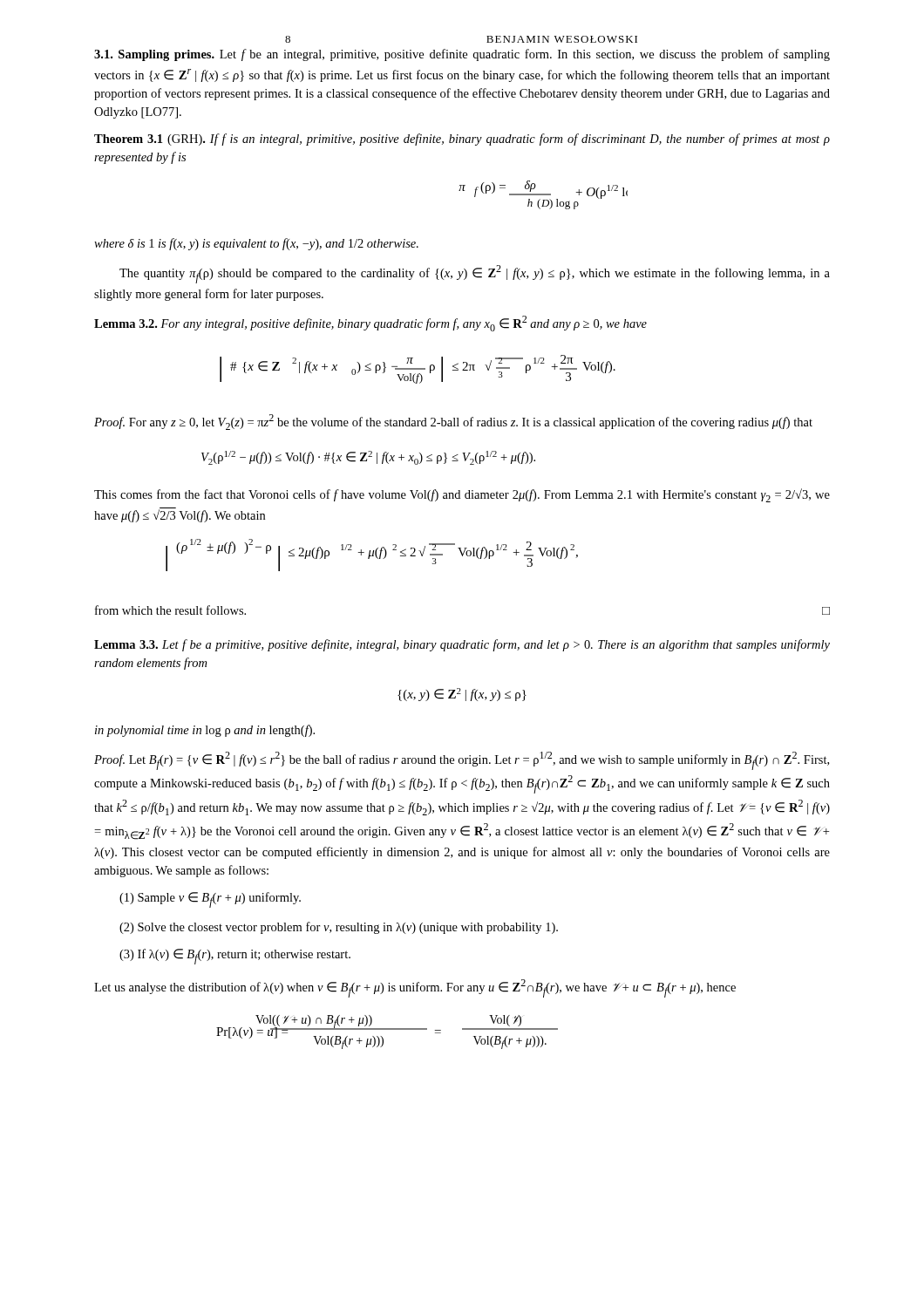Locate the passage starting "Proof. For any z"
This screenshot has width=924, height=1308.
[462, 423]
